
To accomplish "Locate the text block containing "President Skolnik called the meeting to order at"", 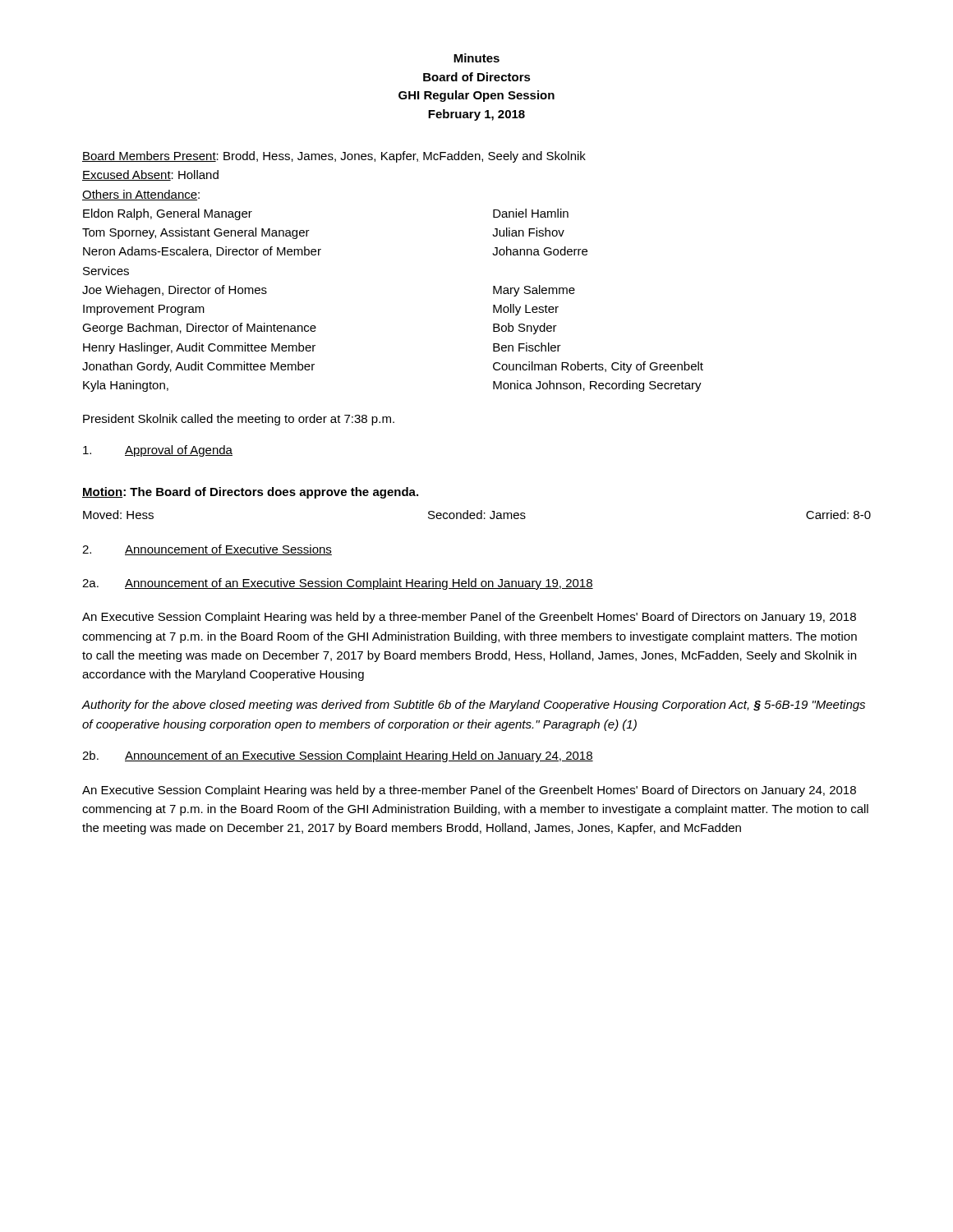I will (x=239, y=419).
